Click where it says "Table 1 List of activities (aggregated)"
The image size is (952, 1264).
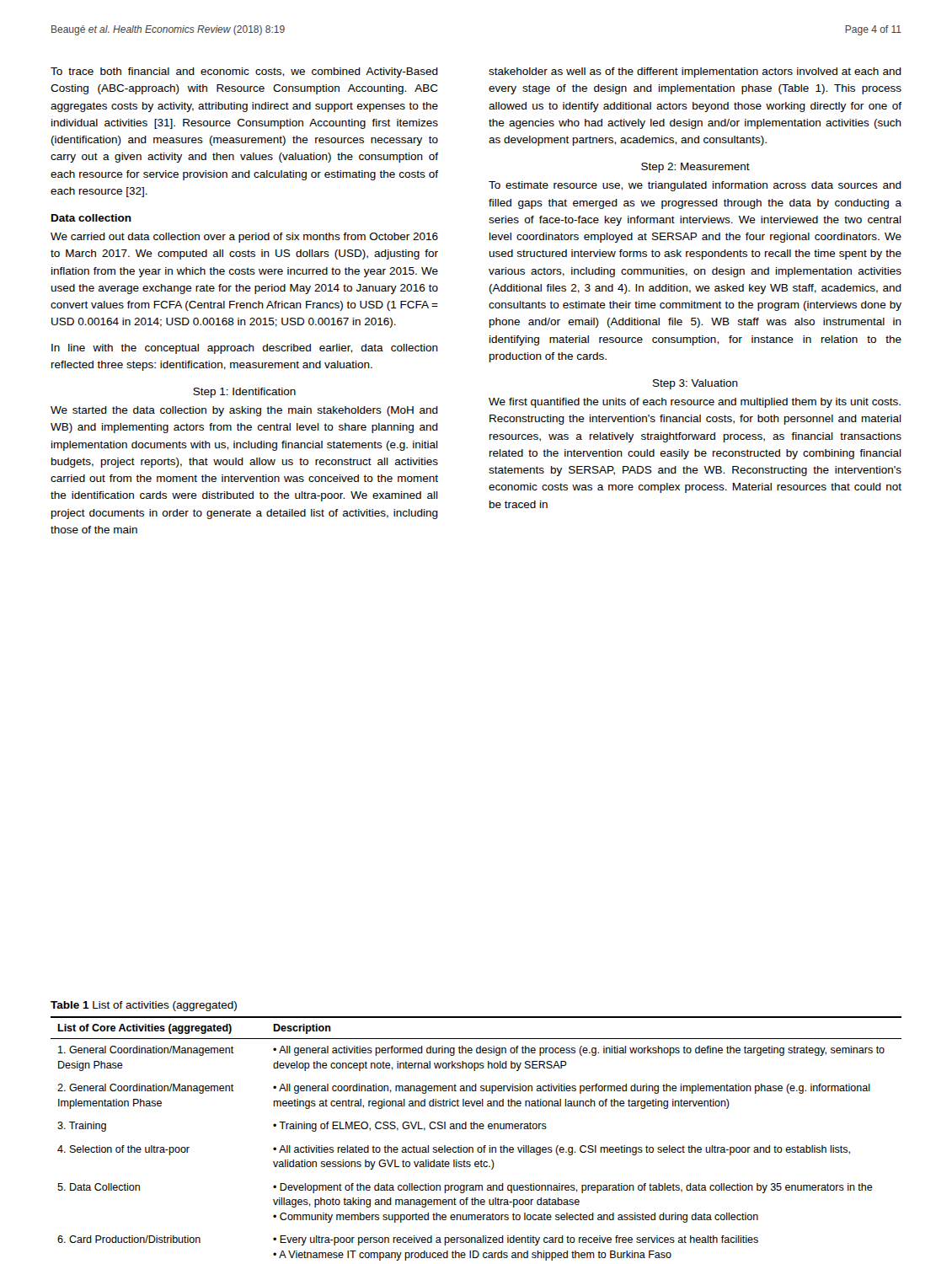click(x=144, y=1005)
